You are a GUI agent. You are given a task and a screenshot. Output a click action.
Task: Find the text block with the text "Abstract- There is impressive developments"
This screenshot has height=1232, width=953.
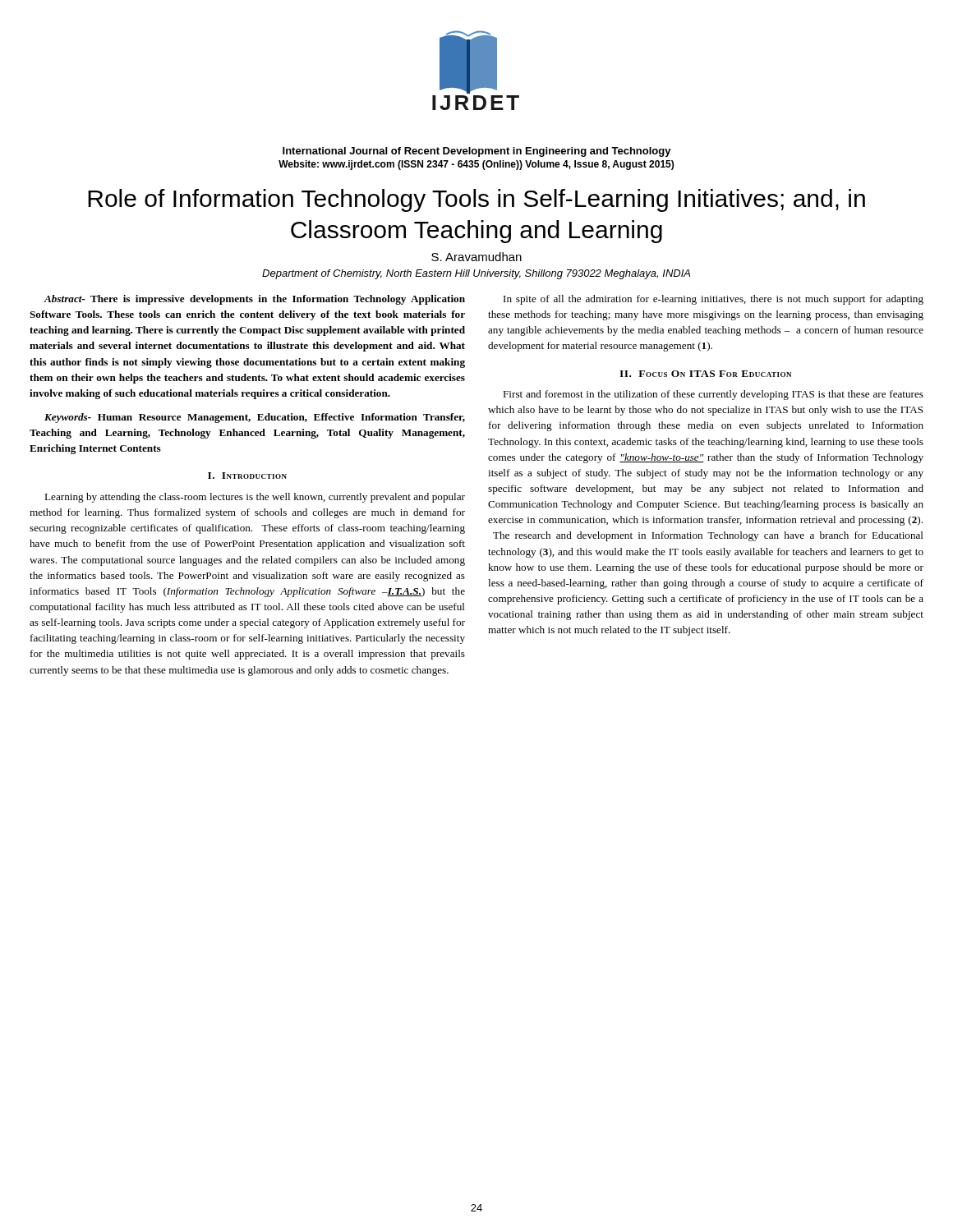click(x=247, y=346)
